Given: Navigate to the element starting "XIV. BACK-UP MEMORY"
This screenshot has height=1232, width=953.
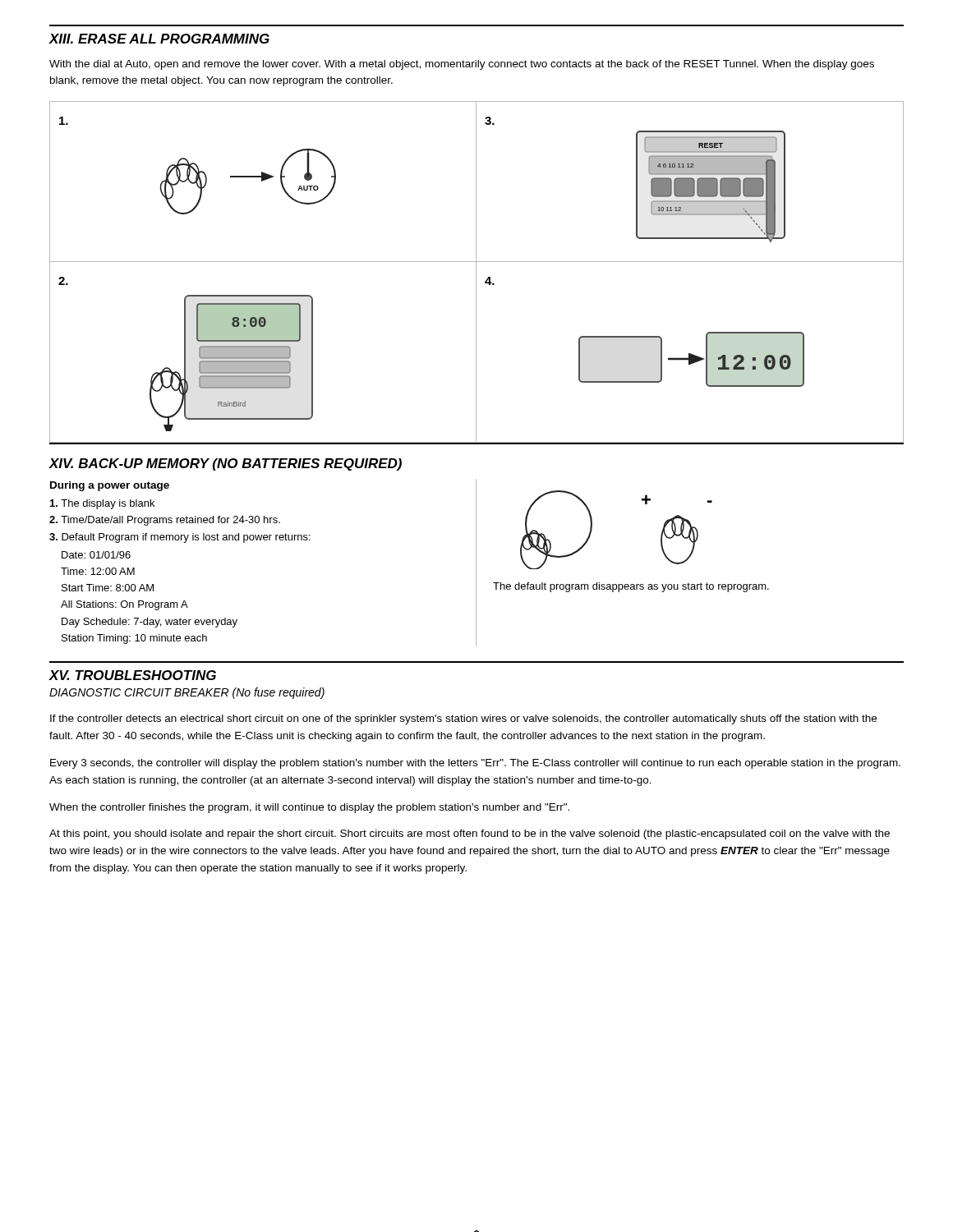Looking at the screenshot, I should (226, 463).
